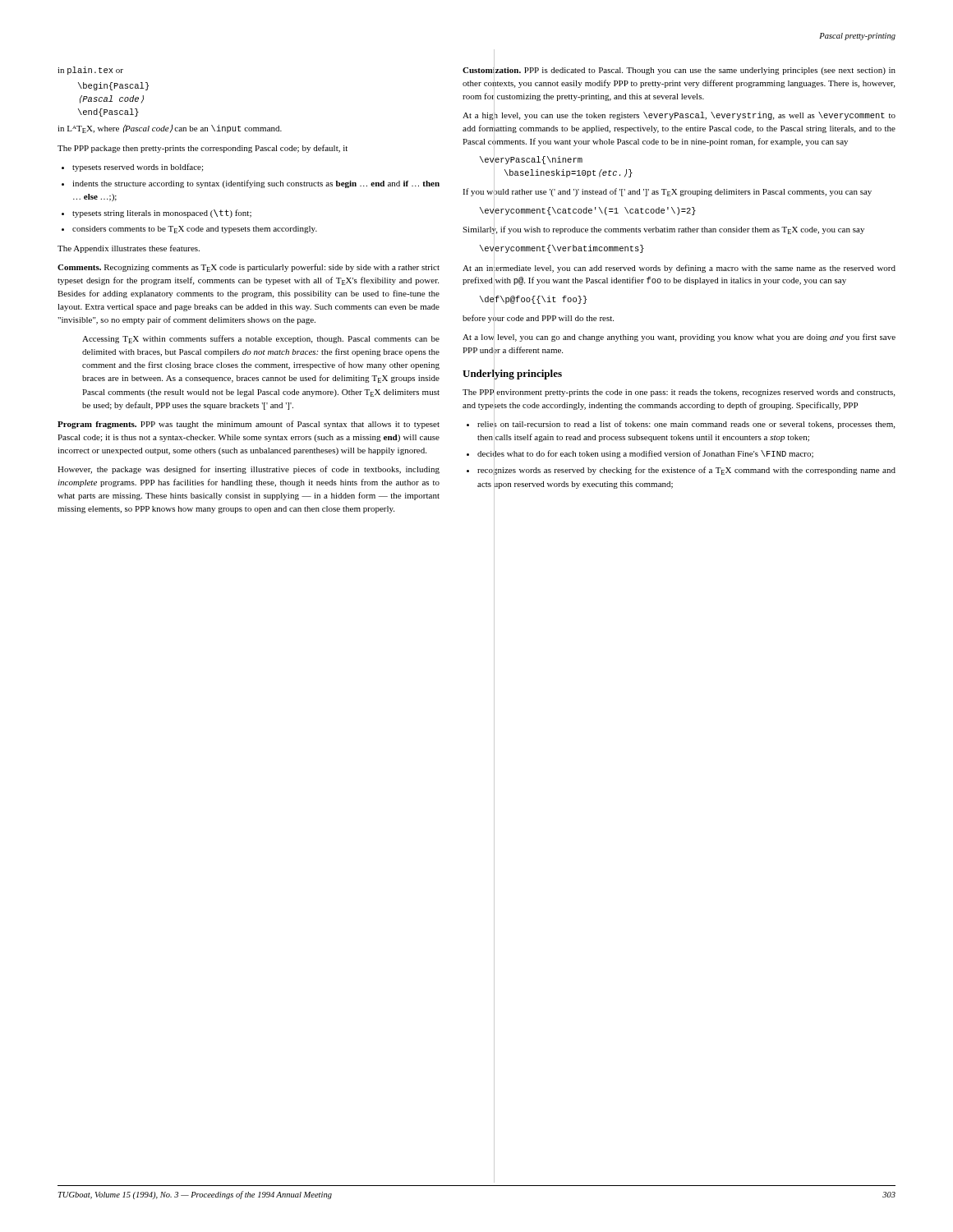Locate the block of text that opens with "indents the structure"
953x1232 pixels.
click(x=256, y=189)
